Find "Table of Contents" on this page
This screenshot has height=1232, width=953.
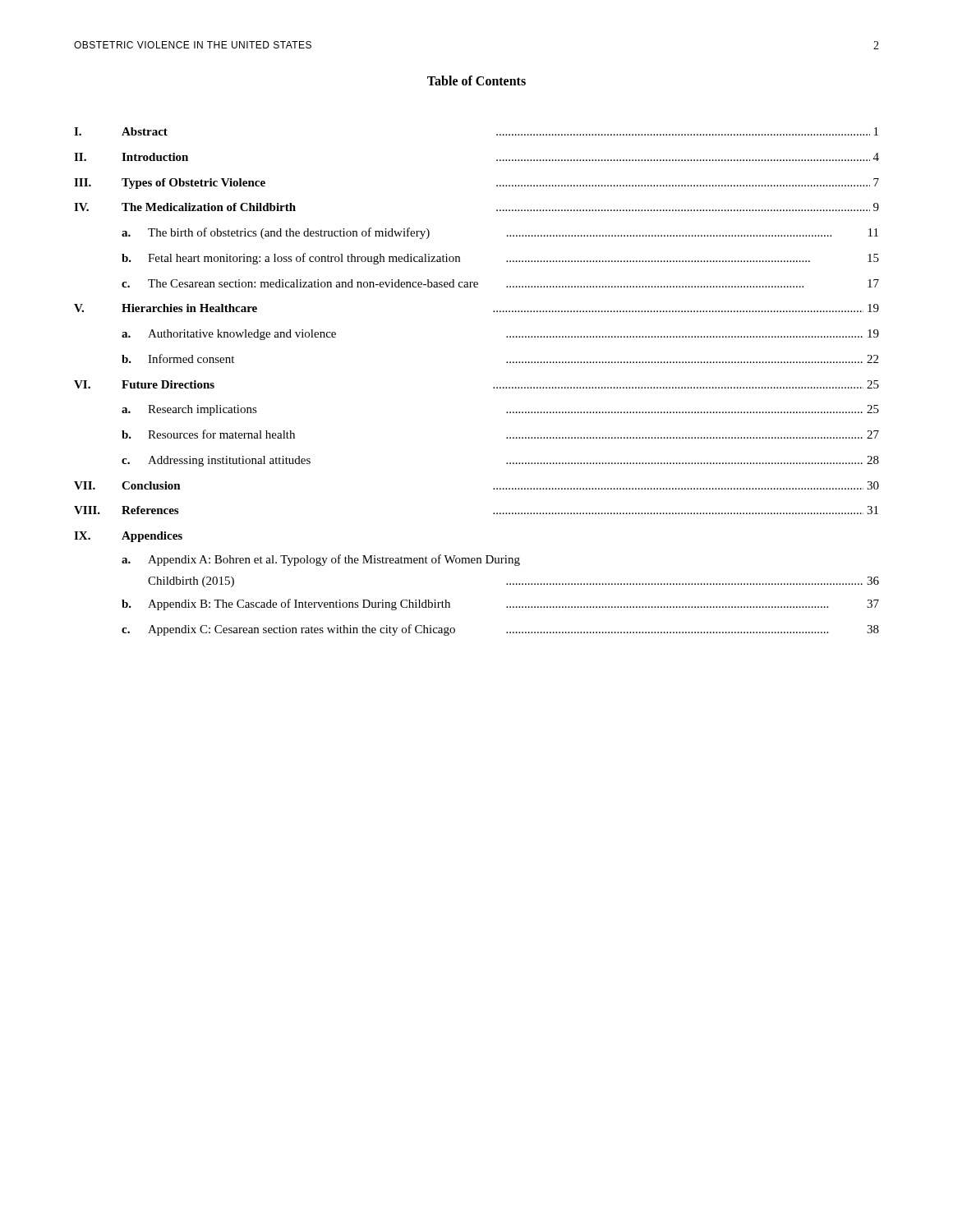click(x=476, y=81)
